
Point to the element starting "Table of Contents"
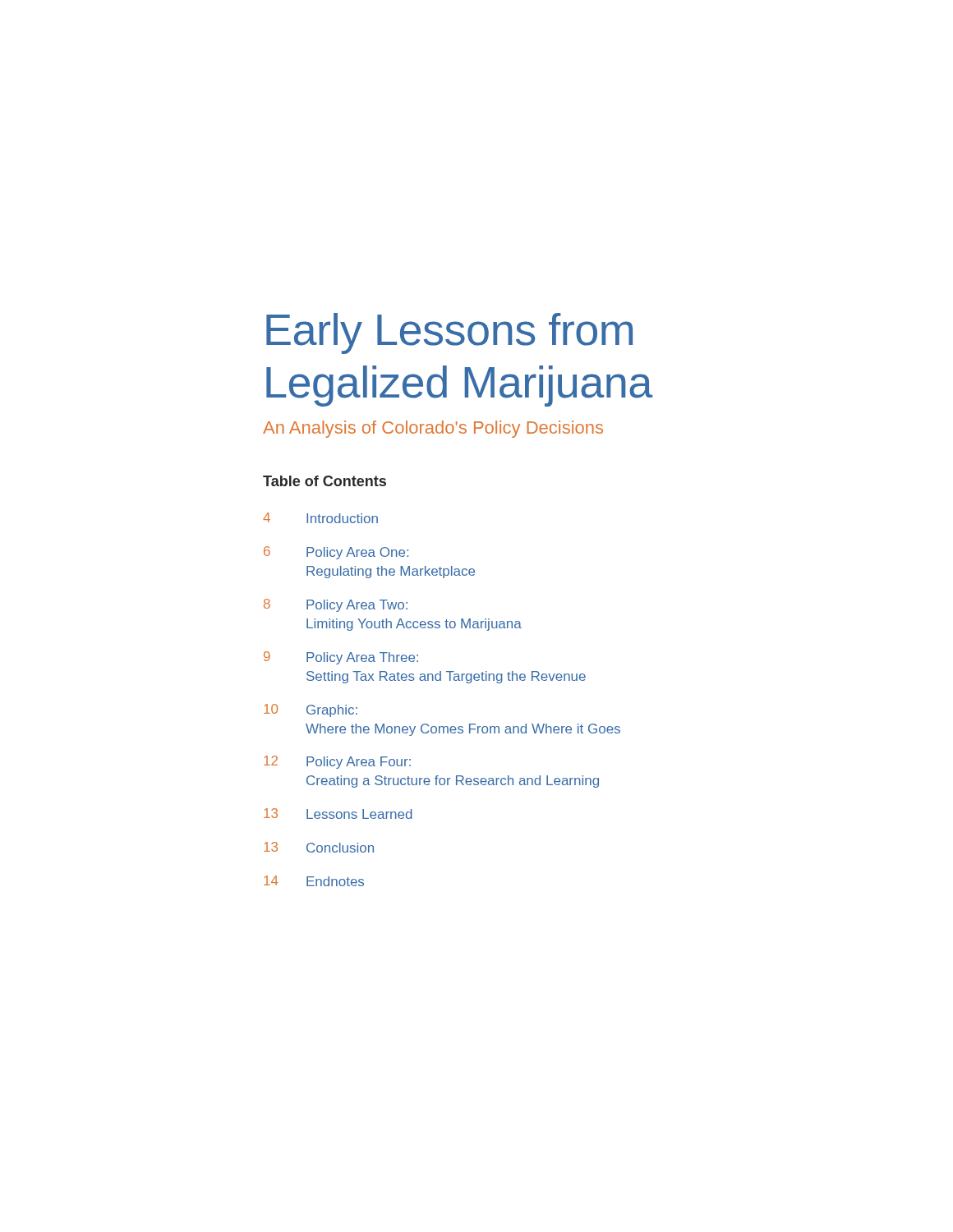coord(325,481)
